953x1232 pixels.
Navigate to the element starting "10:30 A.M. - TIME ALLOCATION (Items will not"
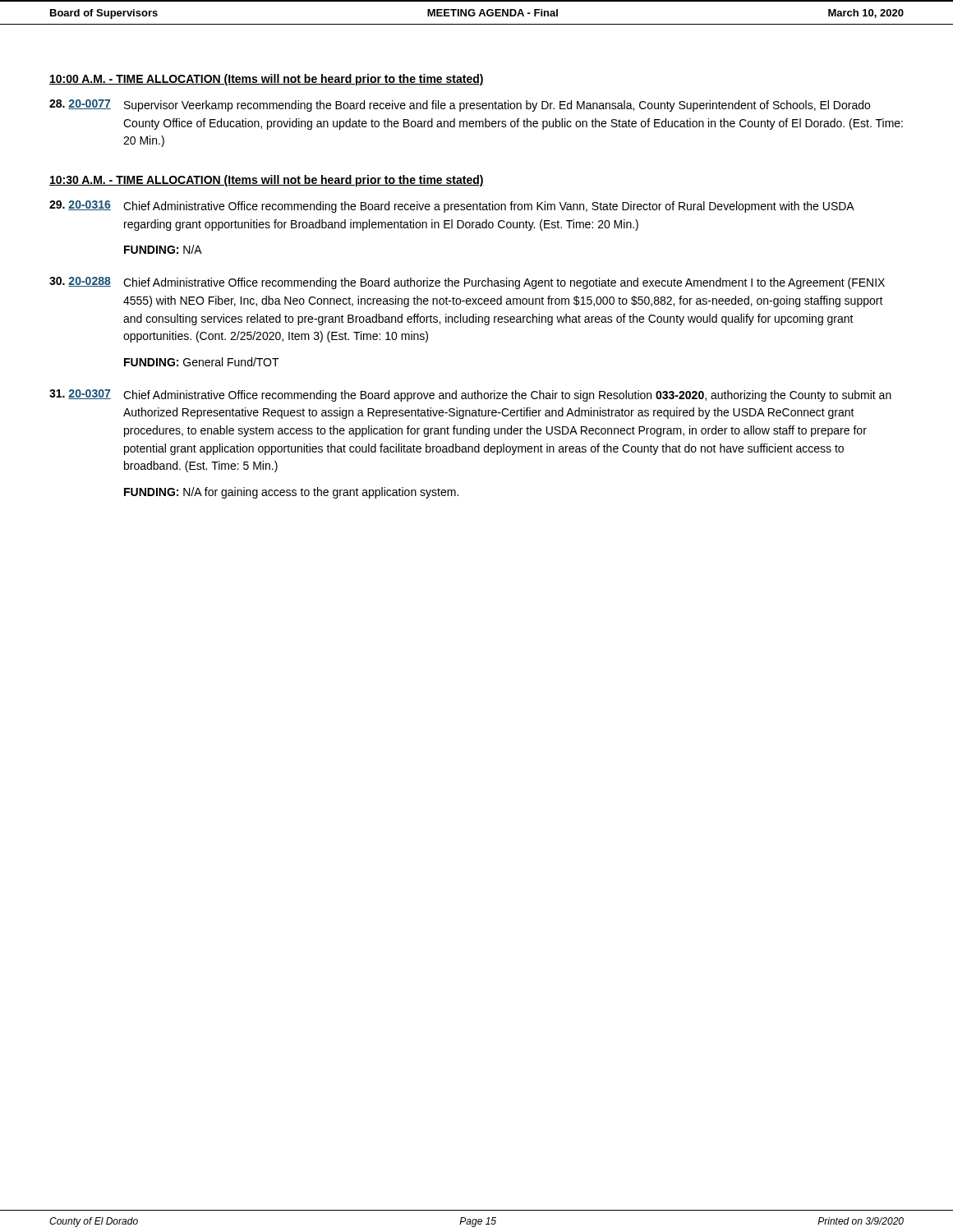266,180
